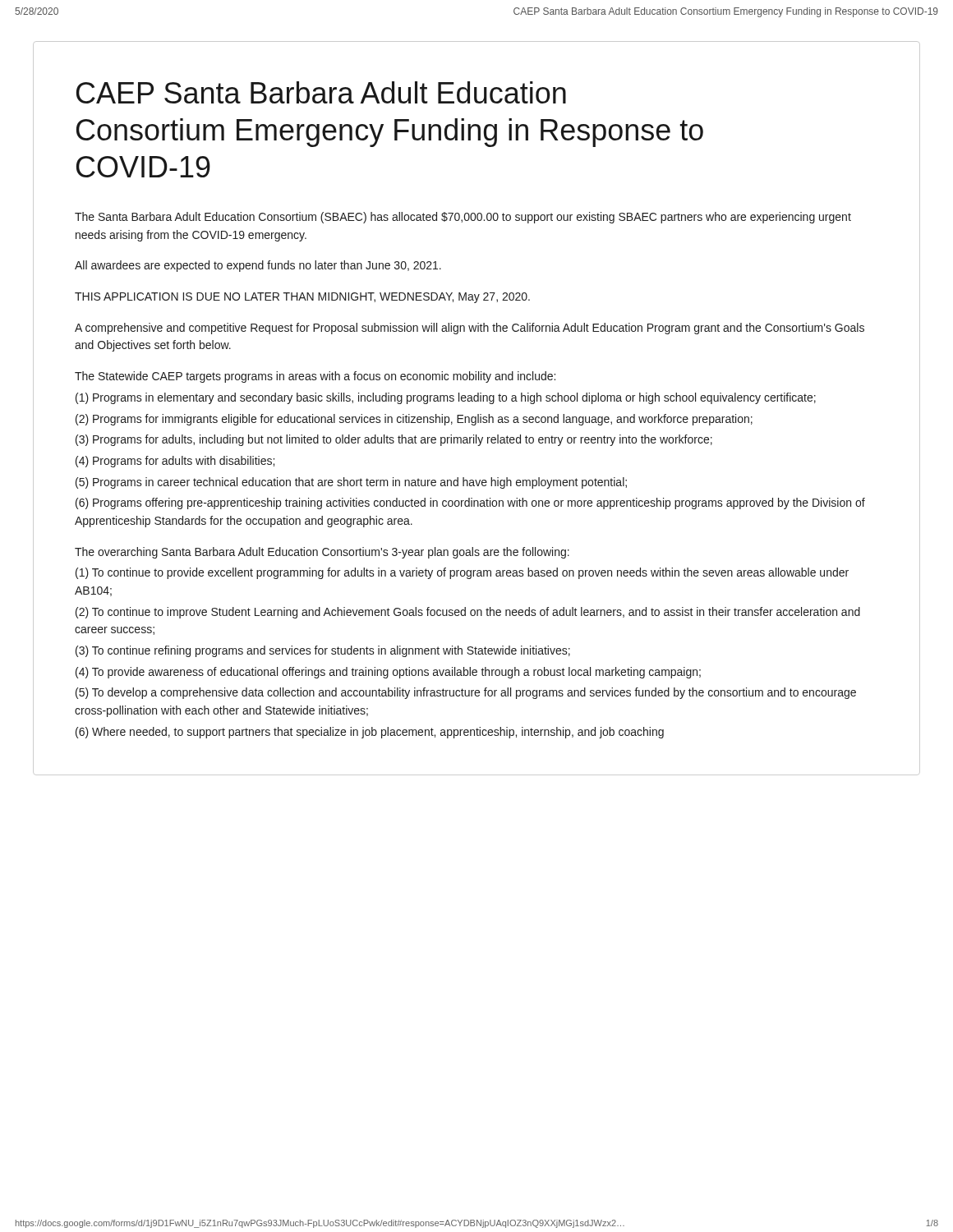Point to the block beginning "(6) Where needed, to support partners that"

pyautogui.click(x=369, y=732)
